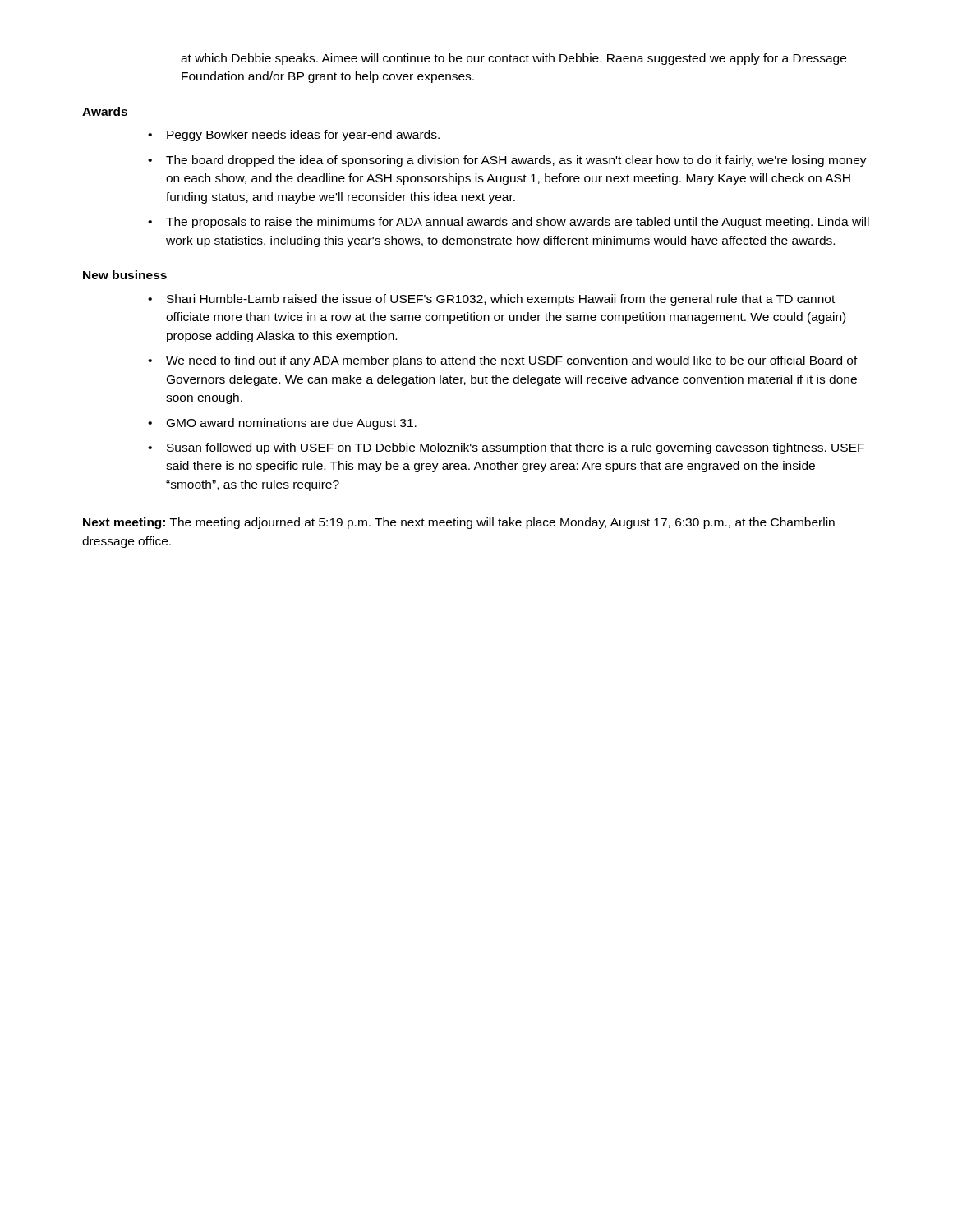Click on the text starting "The proposals to raise"
This screenshot has width=953, height=1232.
[518, 231]
